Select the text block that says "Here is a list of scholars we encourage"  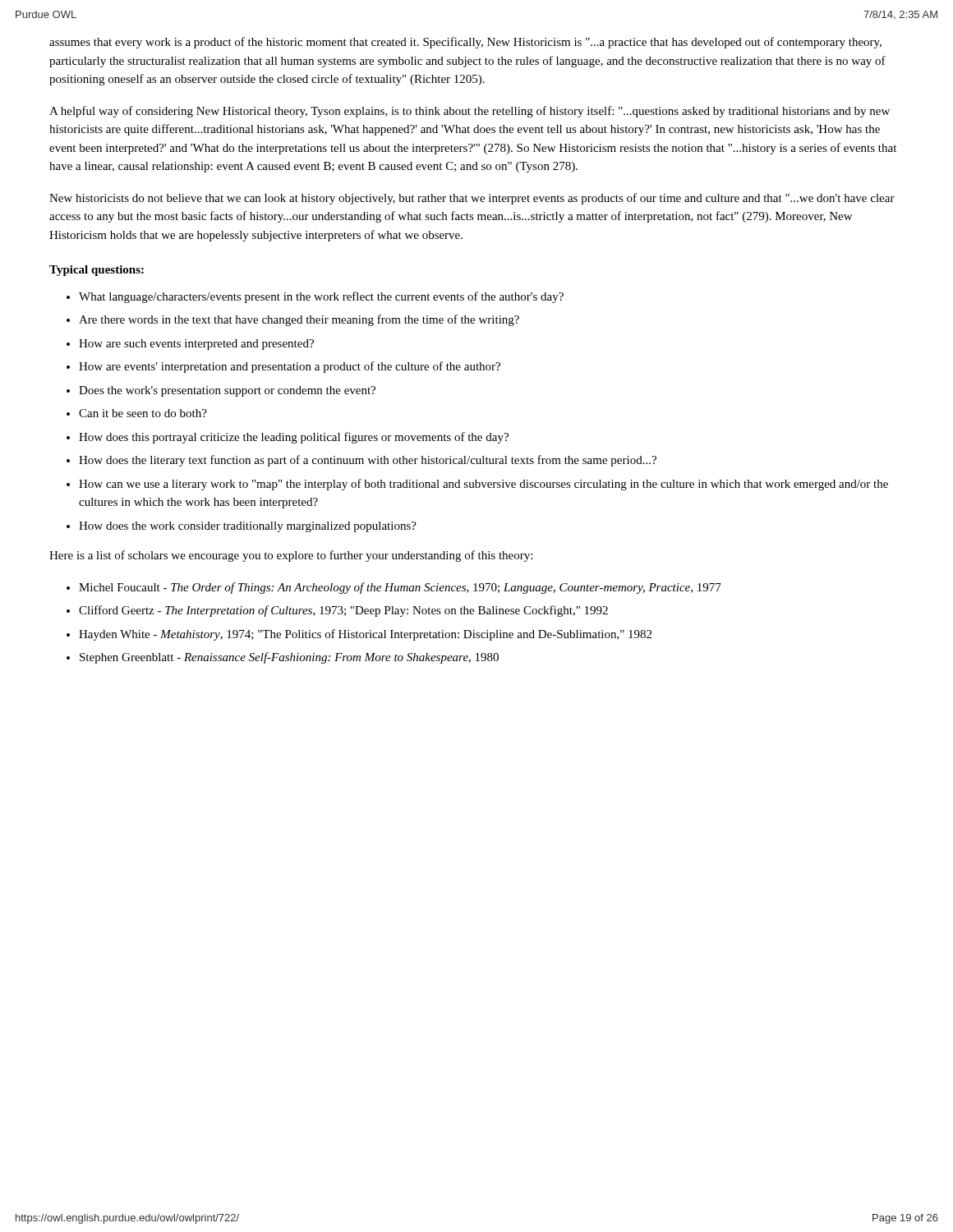click(x=291, y=555)
